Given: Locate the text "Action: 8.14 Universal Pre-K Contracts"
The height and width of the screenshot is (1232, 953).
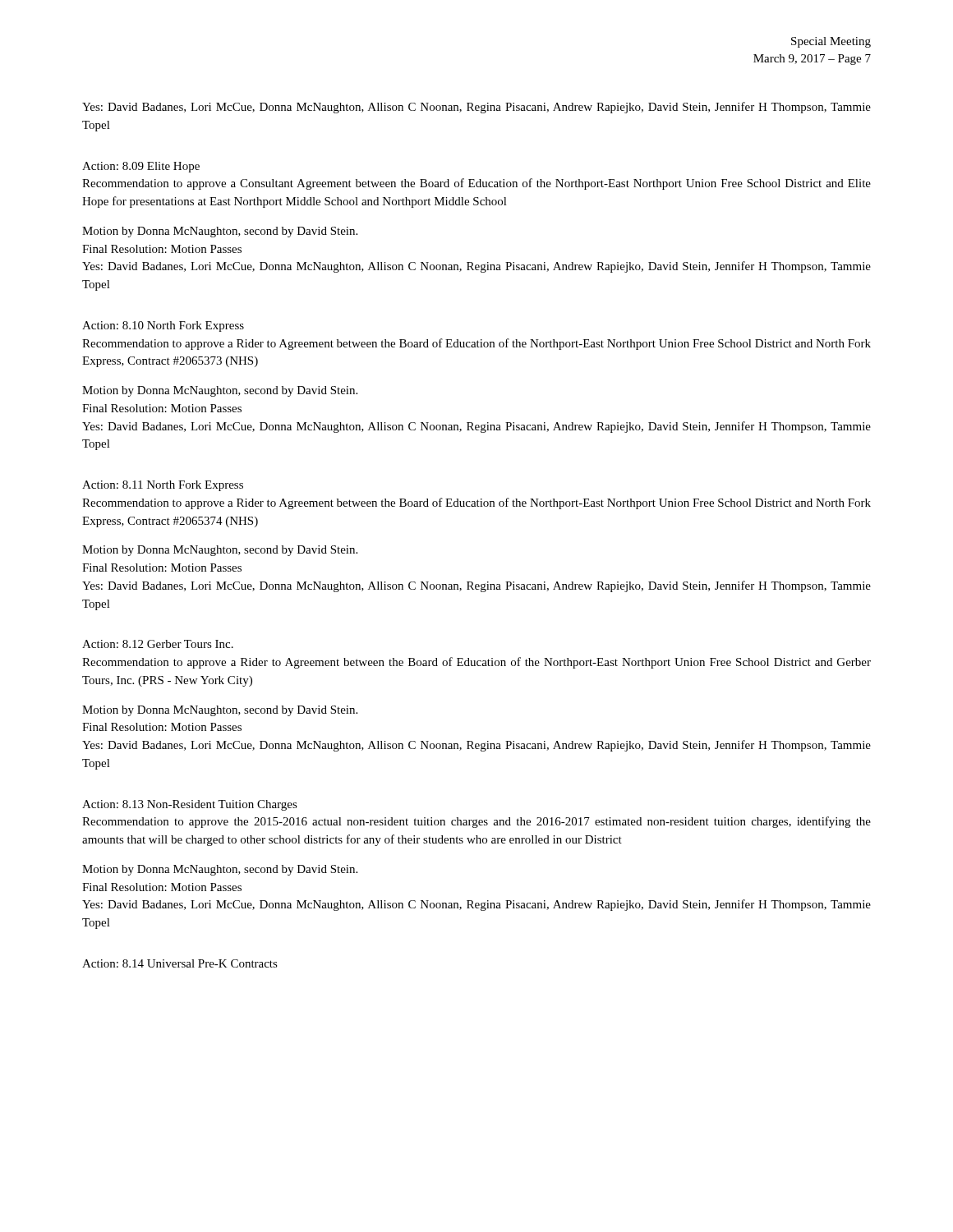Looking at the screenshot, I should (x=180, y=963).
